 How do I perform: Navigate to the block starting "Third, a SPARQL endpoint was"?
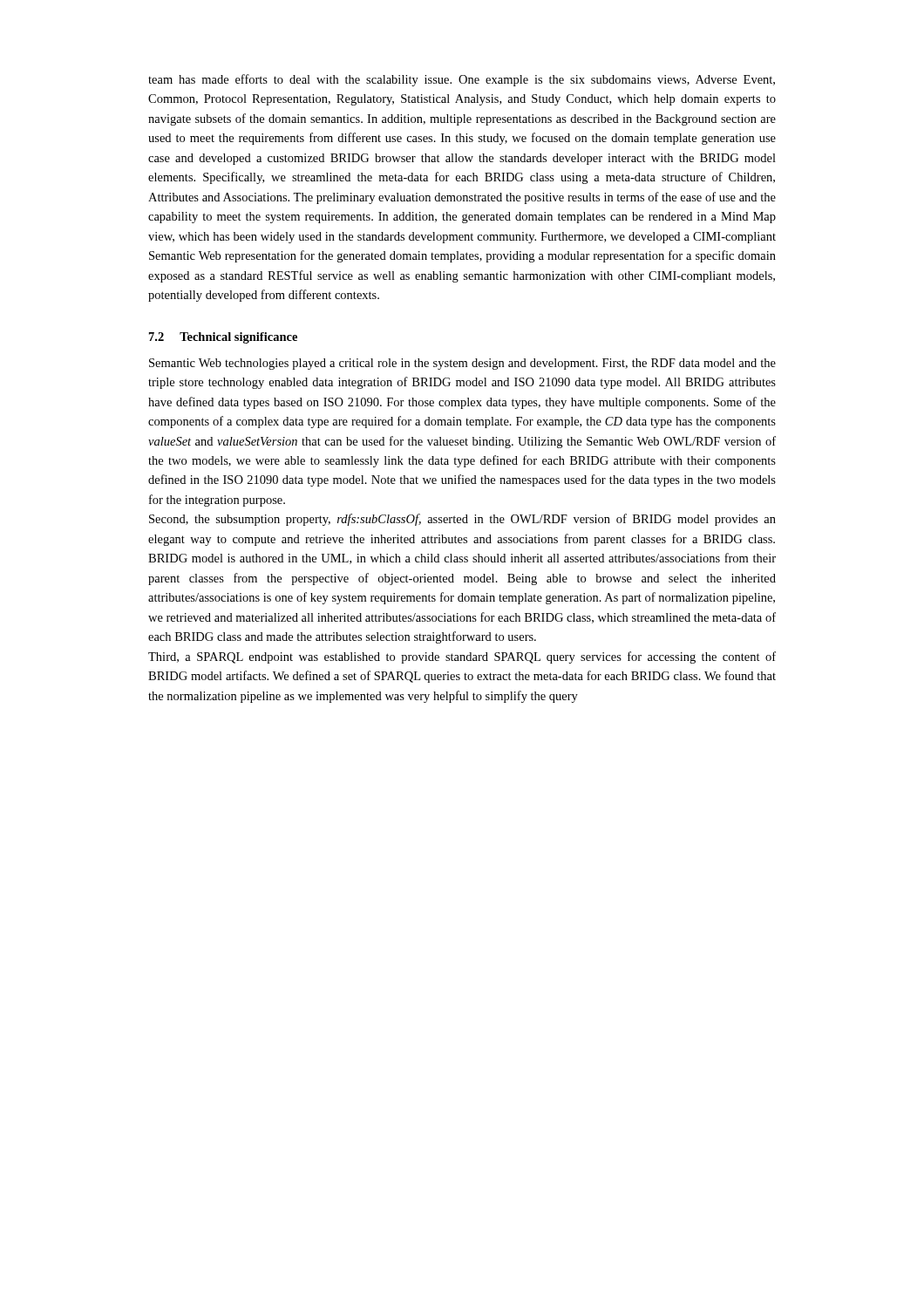pyautogui.click(x=462, y=676)
